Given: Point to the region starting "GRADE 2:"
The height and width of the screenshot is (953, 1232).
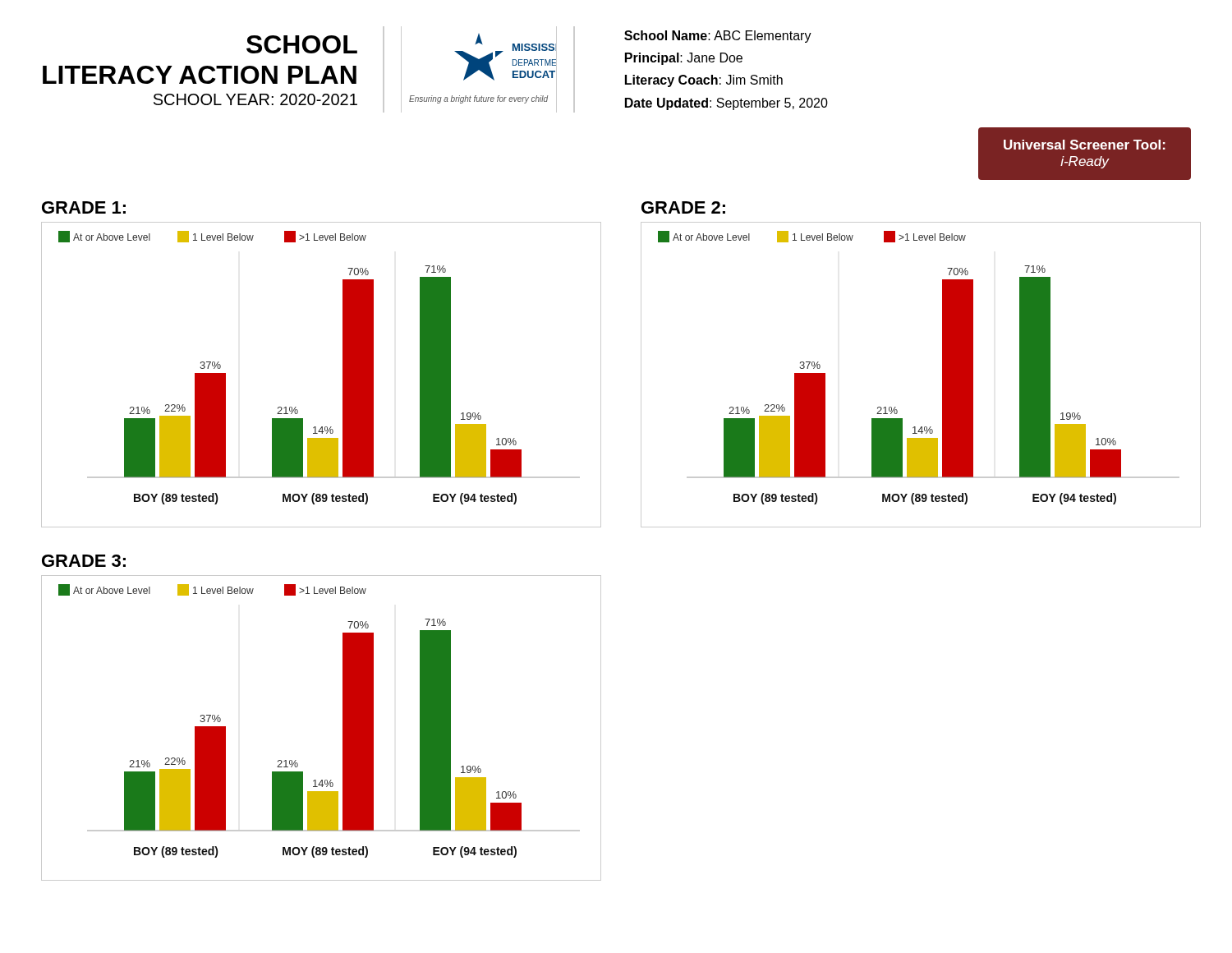Looking at the screenshot, I should [684, 207].
